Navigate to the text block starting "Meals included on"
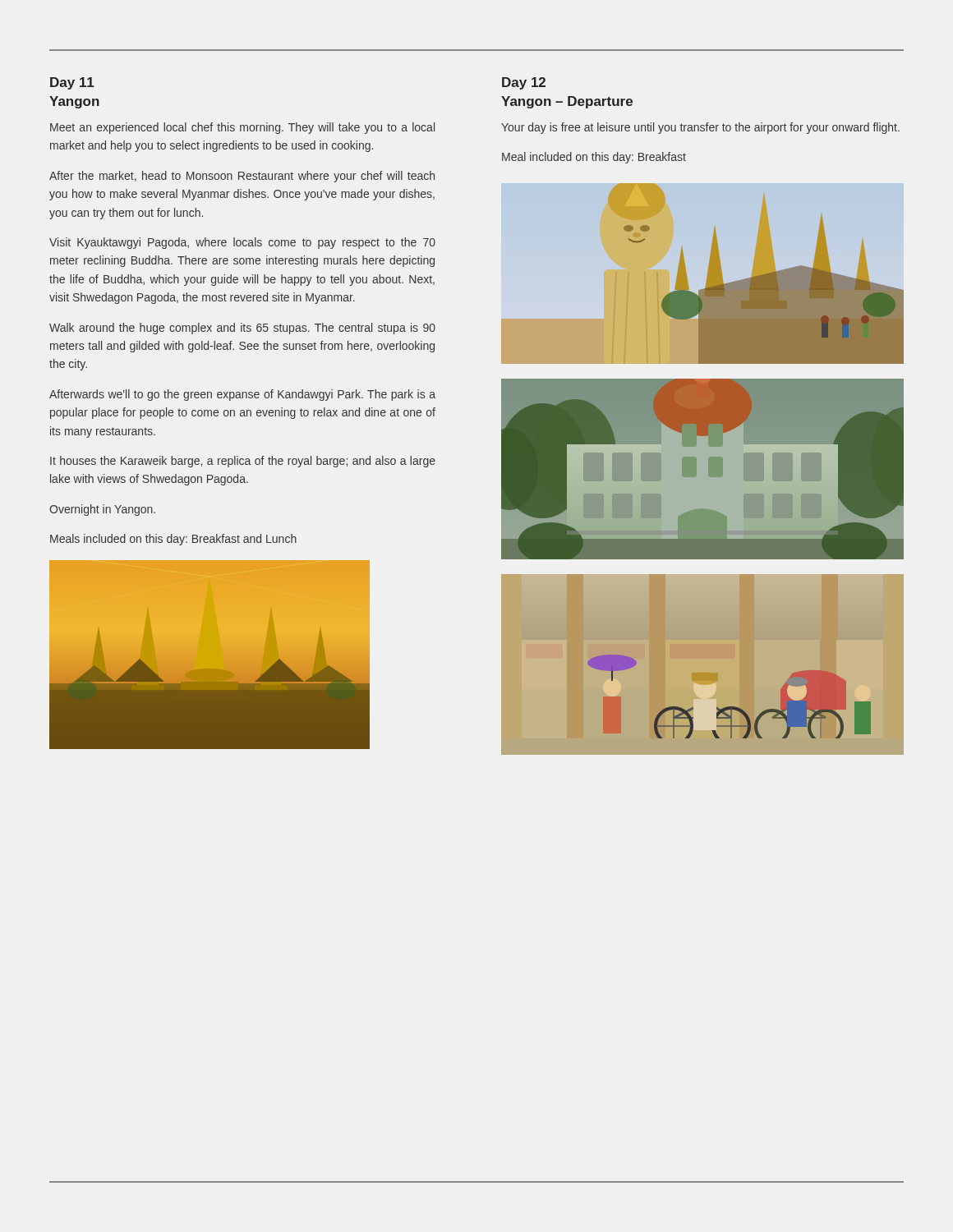Image resolution: width=953 pixels, height=1232 pixels. tap(173, 539)
